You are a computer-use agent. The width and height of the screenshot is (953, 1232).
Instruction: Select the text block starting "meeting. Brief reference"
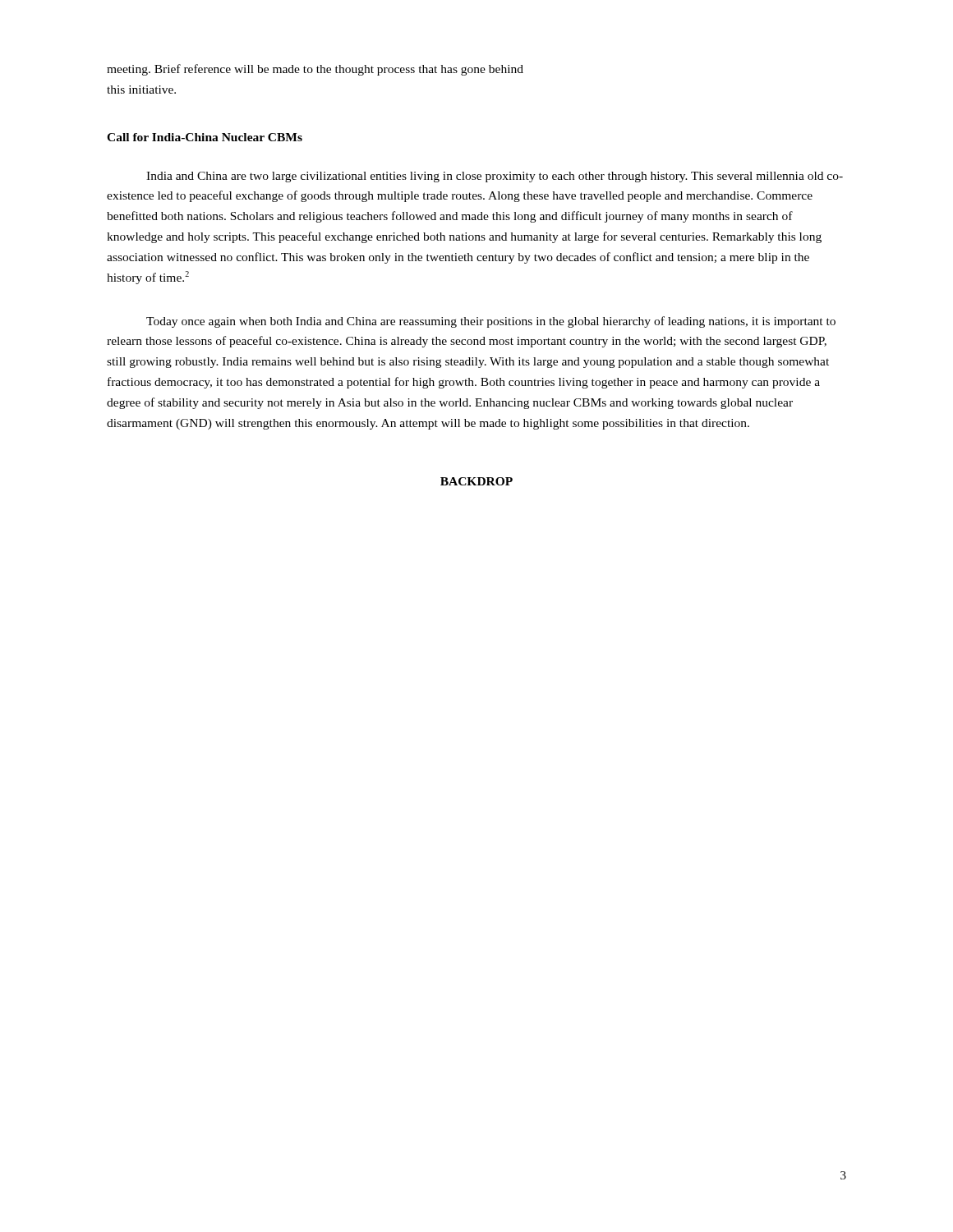pos(476,80)
